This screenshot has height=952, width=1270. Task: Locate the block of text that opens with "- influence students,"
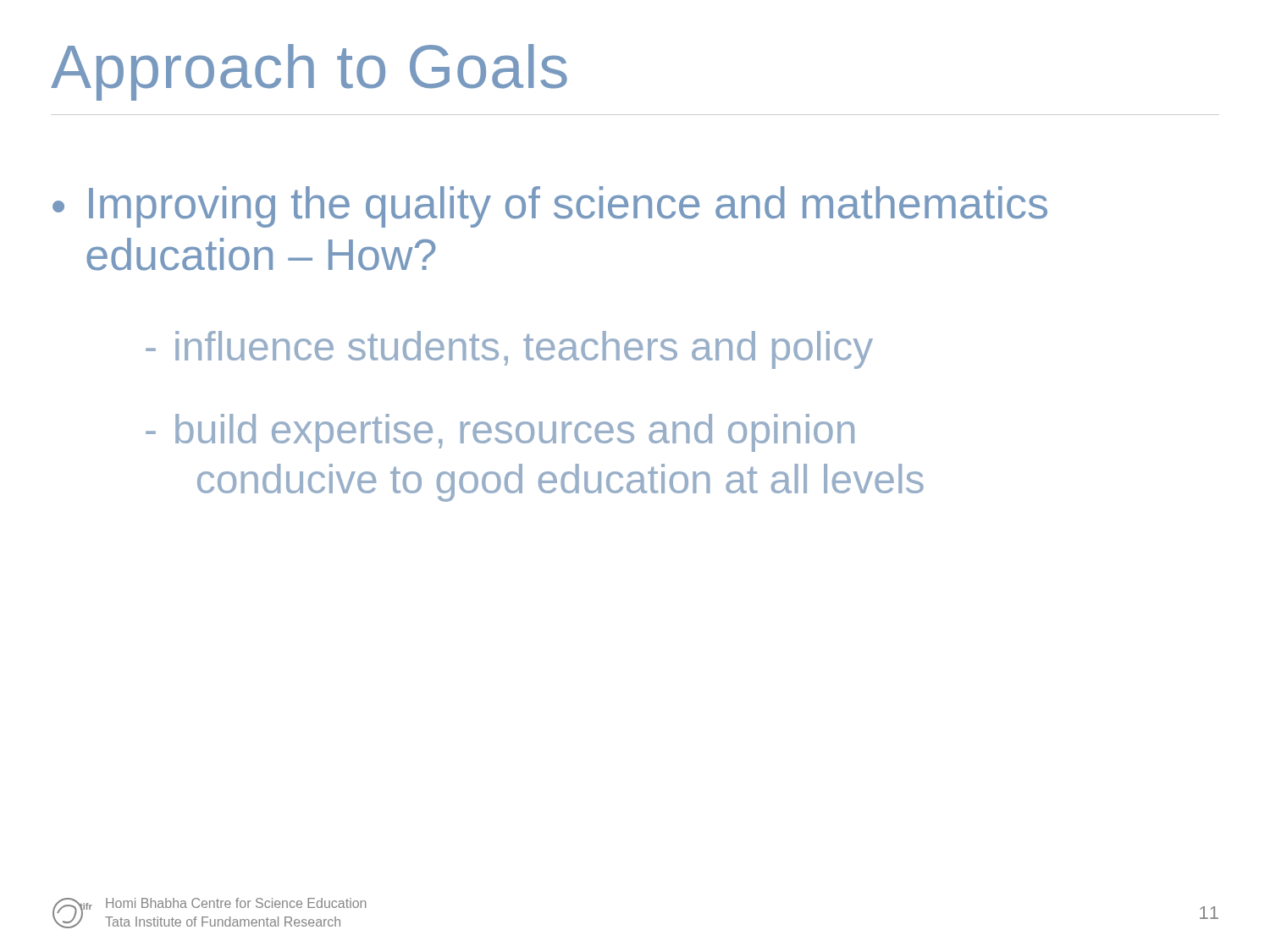(x=508, y=347)
